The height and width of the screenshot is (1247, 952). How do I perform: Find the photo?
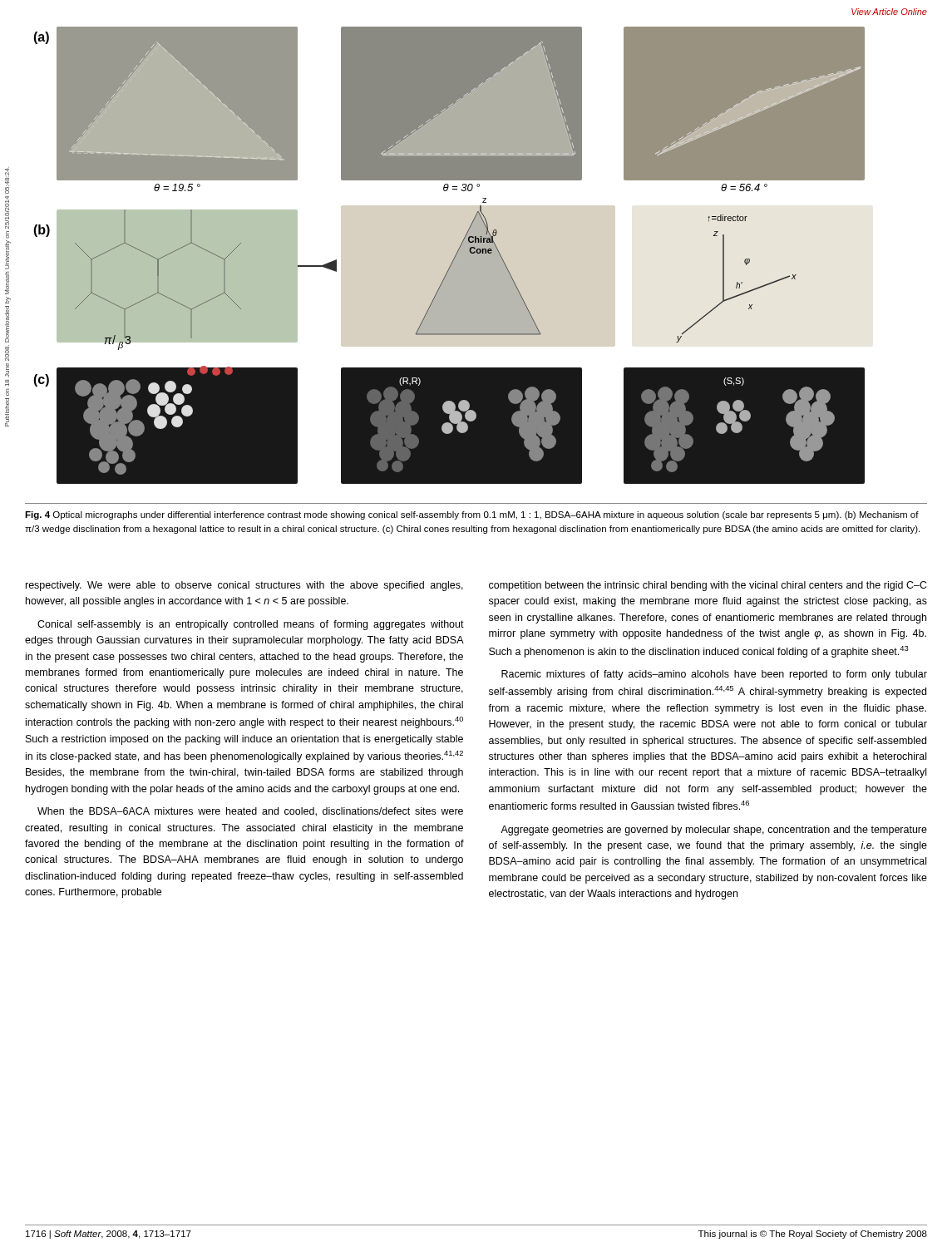pos(476,257)
